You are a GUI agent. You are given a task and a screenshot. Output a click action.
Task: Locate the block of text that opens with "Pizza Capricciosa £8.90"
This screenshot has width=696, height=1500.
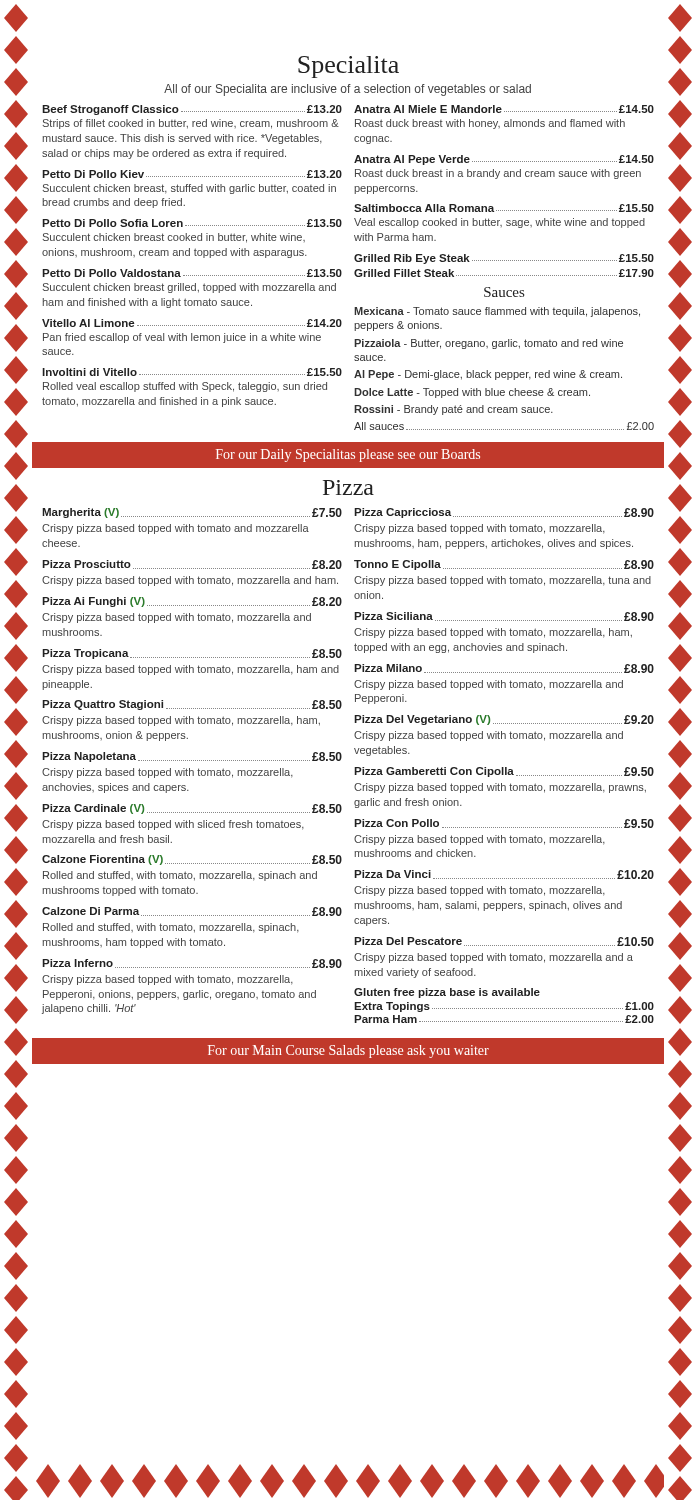[504, 529]
